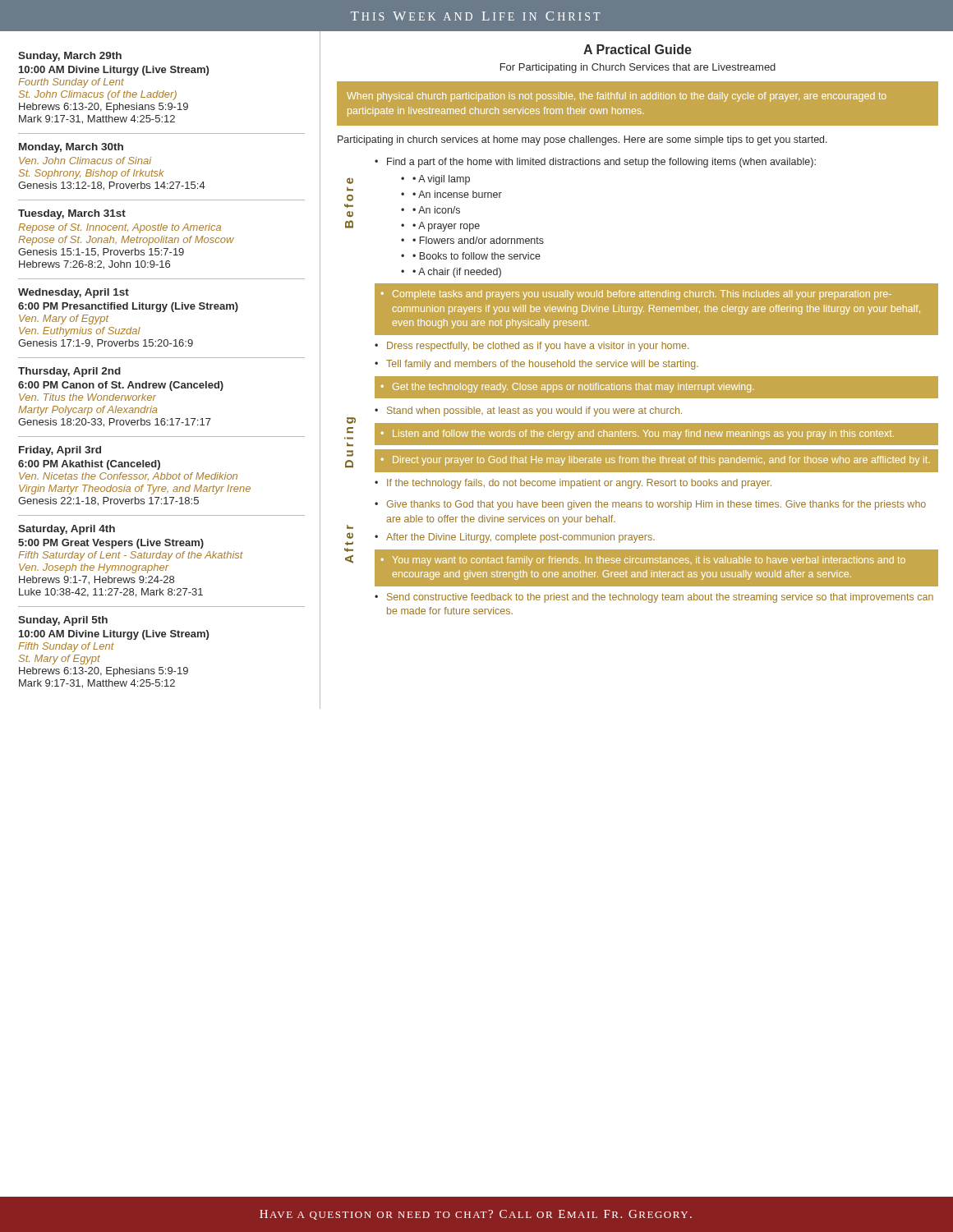Click the section header that begins "Thursday, April 2nd"
This screenshot has width=953, height=1232.
coord(161,396)
